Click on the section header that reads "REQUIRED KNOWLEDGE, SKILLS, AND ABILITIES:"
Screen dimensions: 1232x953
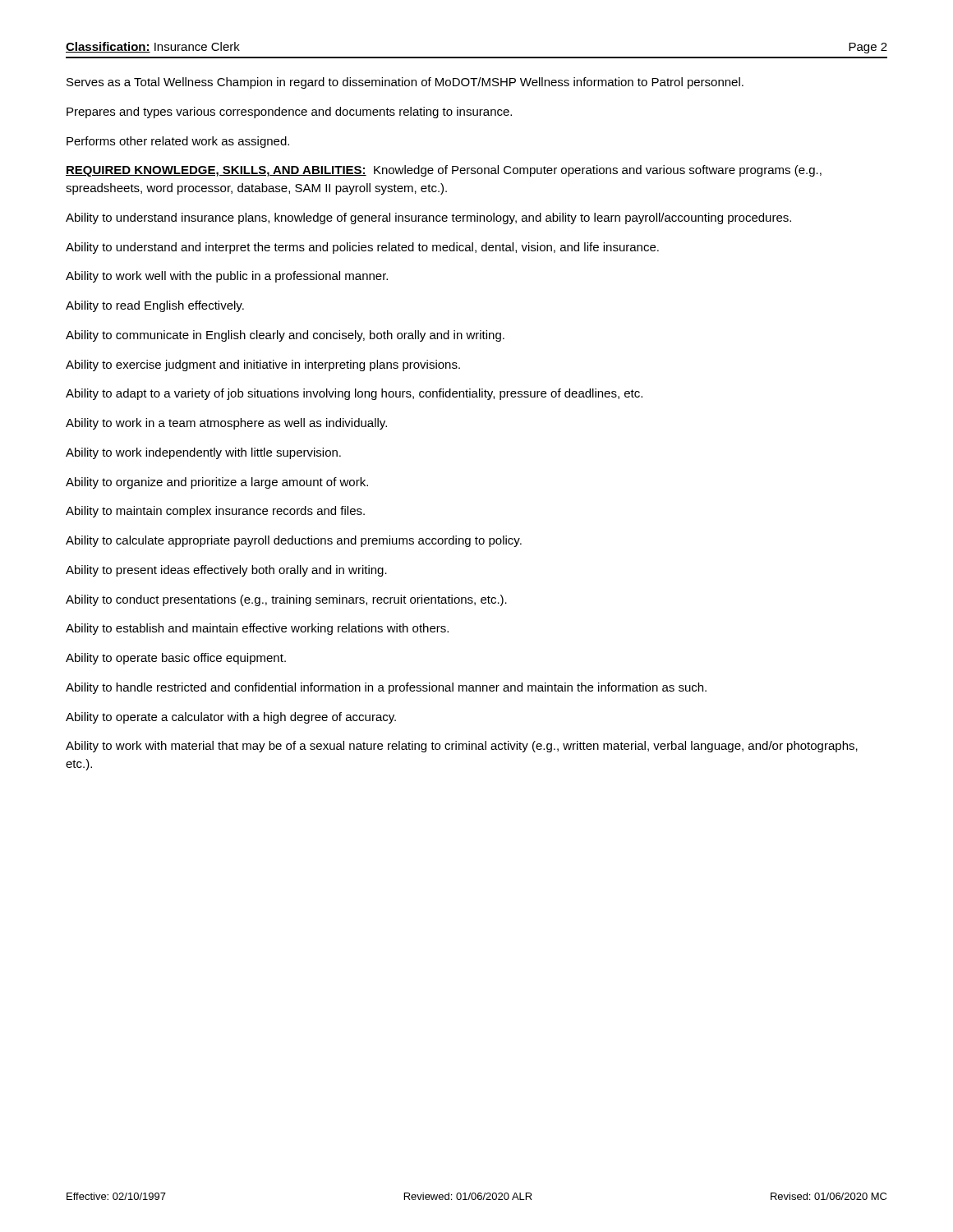pyautogui.click(x=444, y=179)
